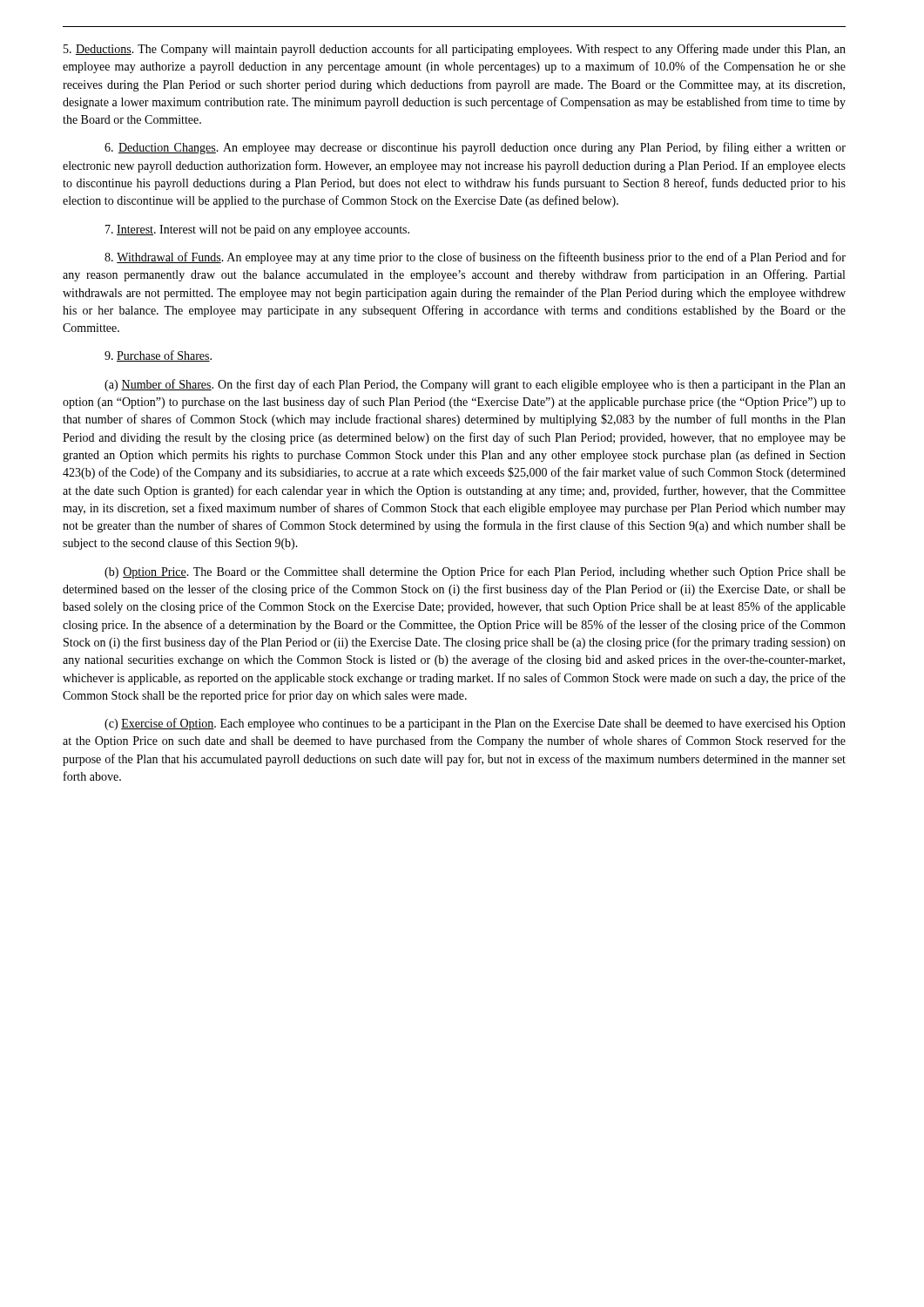924x1307 pixels.
Task: Click the passage that begins "Deductions. The Company will maintain payroll"
Action: [x=454, y=85]
